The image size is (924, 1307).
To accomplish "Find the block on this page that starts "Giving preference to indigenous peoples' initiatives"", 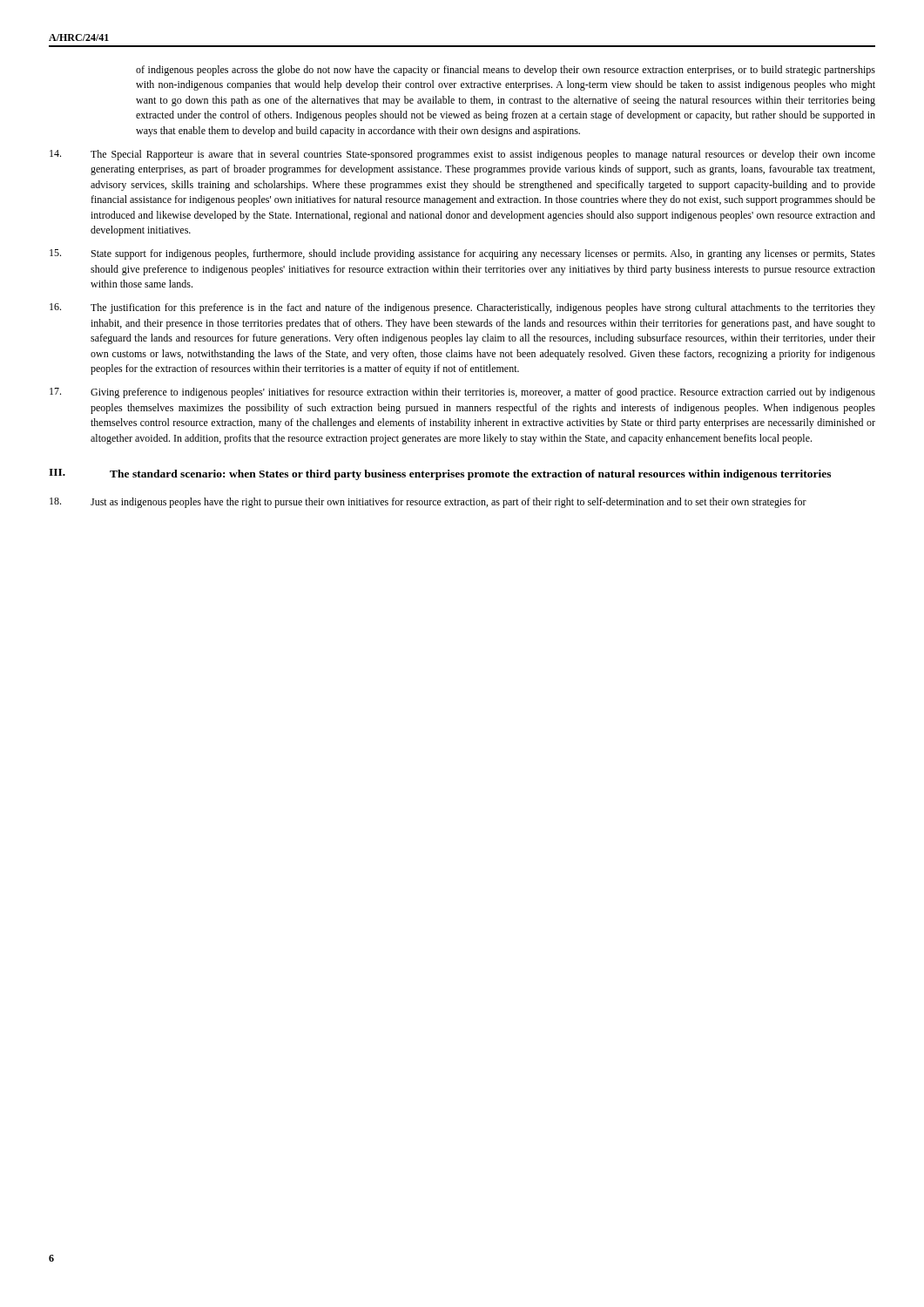I will tap(462, 416).
